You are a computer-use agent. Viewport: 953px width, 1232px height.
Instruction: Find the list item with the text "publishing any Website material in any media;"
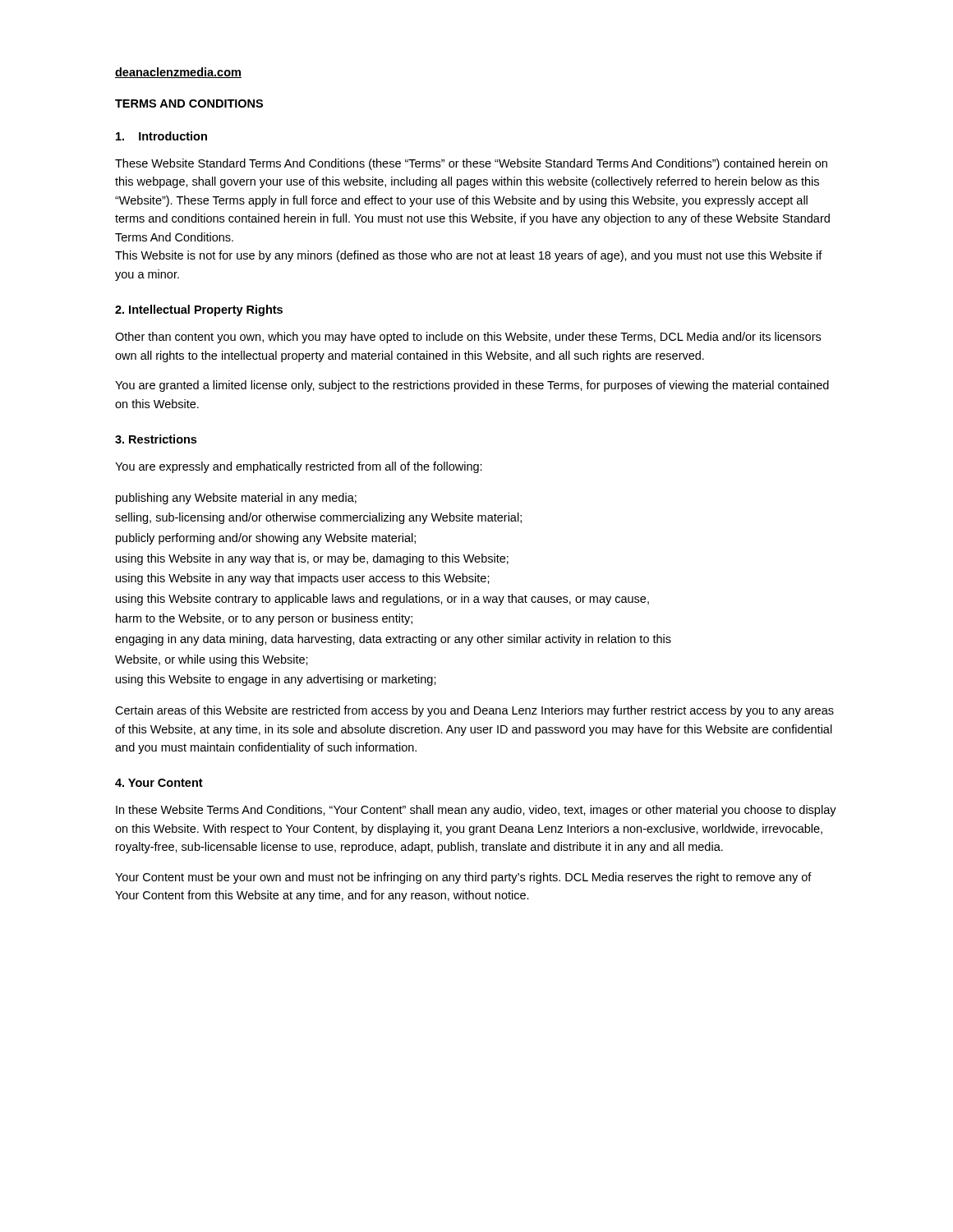point(236,497)
